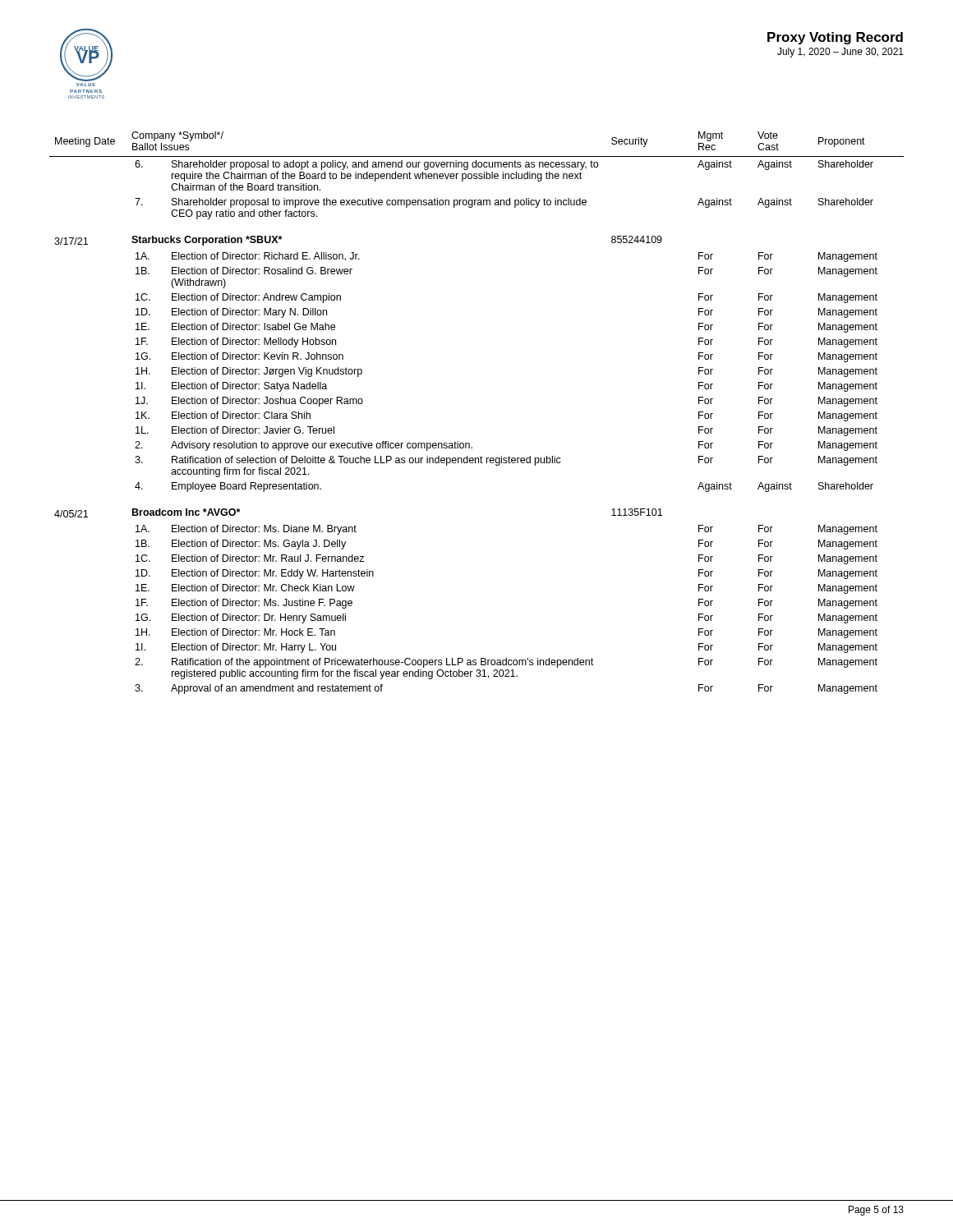Viewport: 953px width, 1232px height.
Task: Locate the text block starting "Proxy Voting Record"
Action: coord(835,37)
